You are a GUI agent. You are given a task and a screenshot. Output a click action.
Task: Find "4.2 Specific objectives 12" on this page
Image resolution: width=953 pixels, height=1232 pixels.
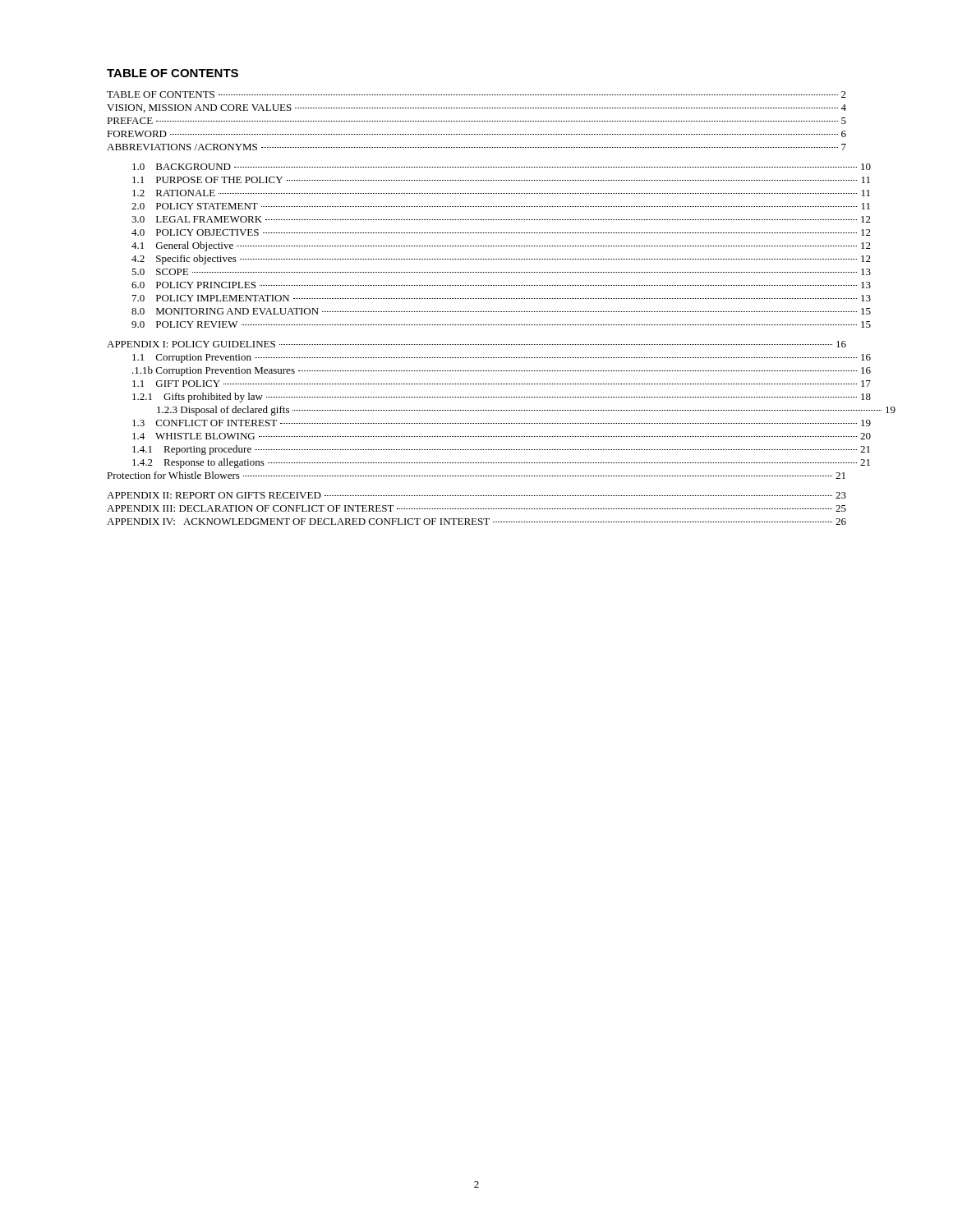coord(501,259)
